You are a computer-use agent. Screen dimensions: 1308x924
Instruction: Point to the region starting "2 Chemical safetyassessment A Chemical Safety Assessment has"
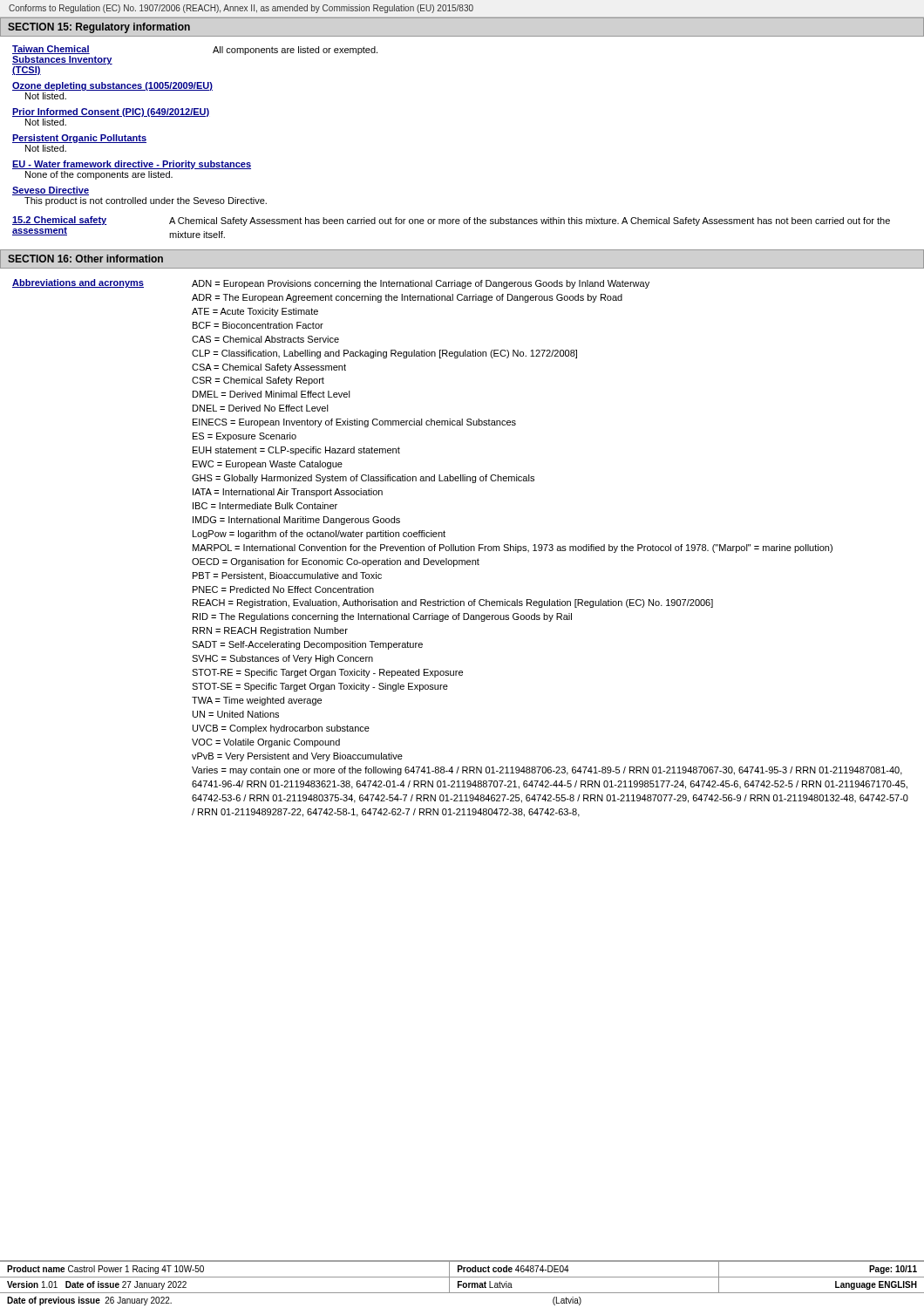462,228
